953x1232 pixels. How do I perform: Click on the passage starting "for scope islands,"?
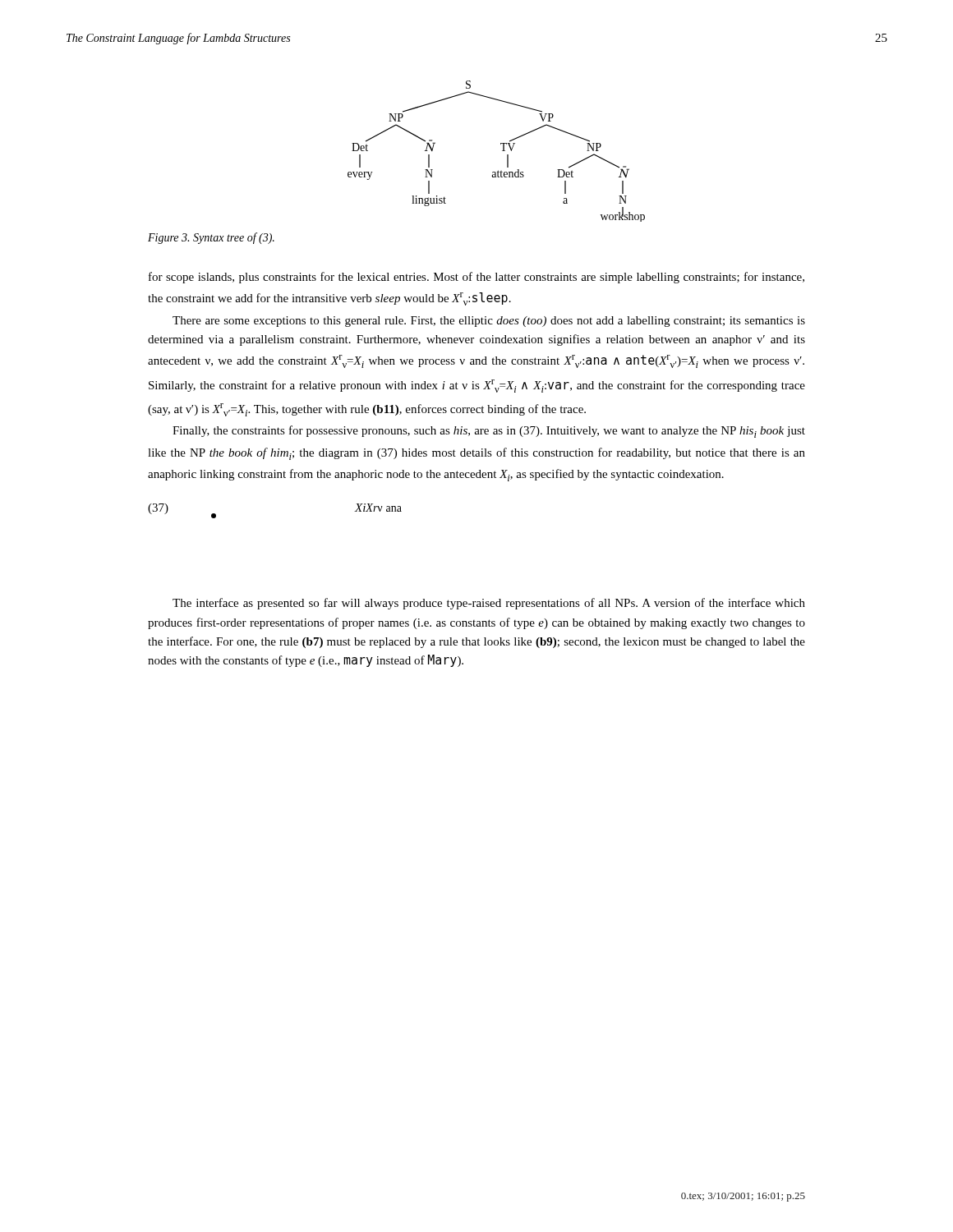pos(476,289)
